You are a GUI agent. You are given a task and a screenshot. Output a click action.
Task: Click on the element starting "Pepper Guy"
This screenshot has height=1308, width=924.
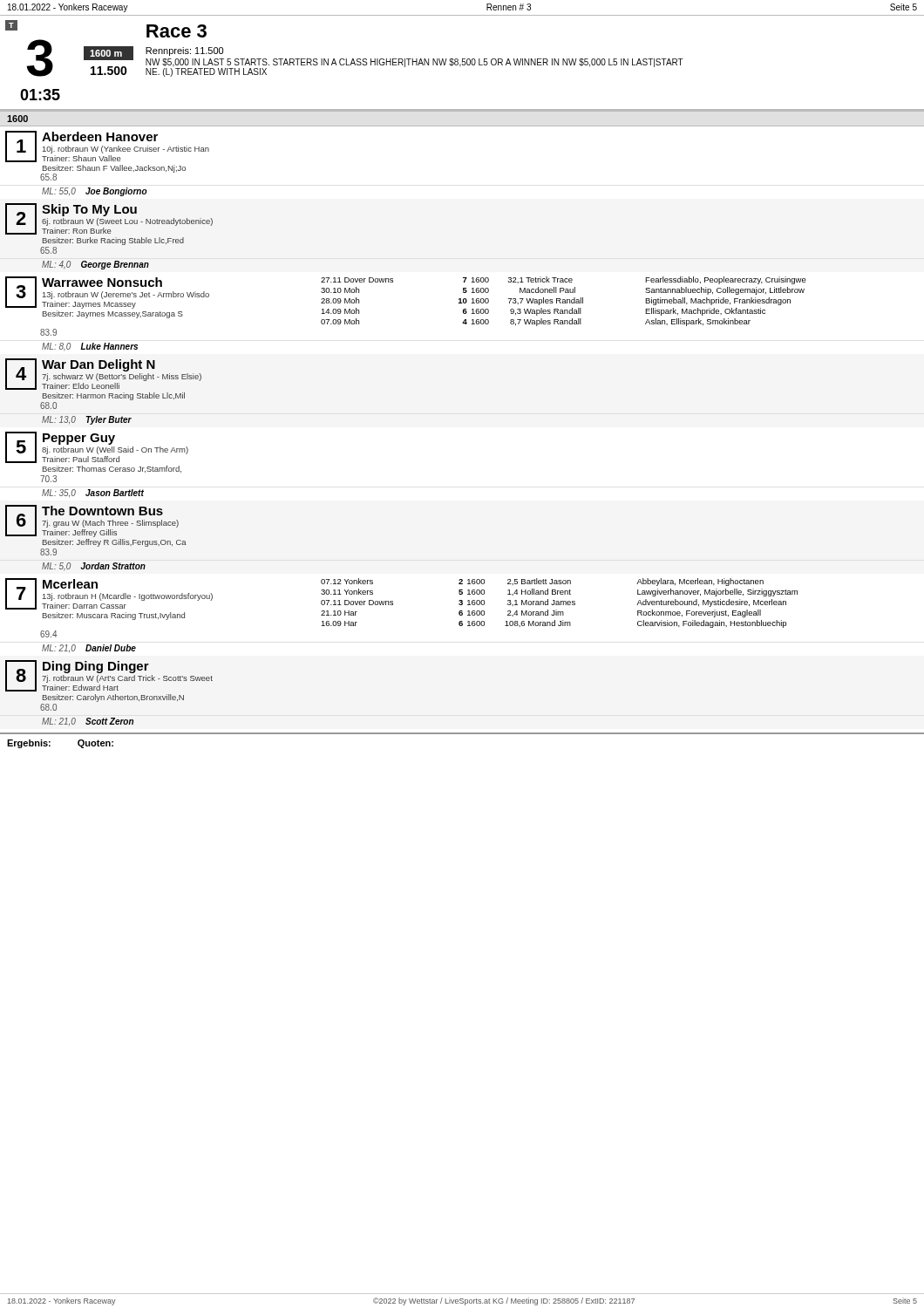coord(79,437)
